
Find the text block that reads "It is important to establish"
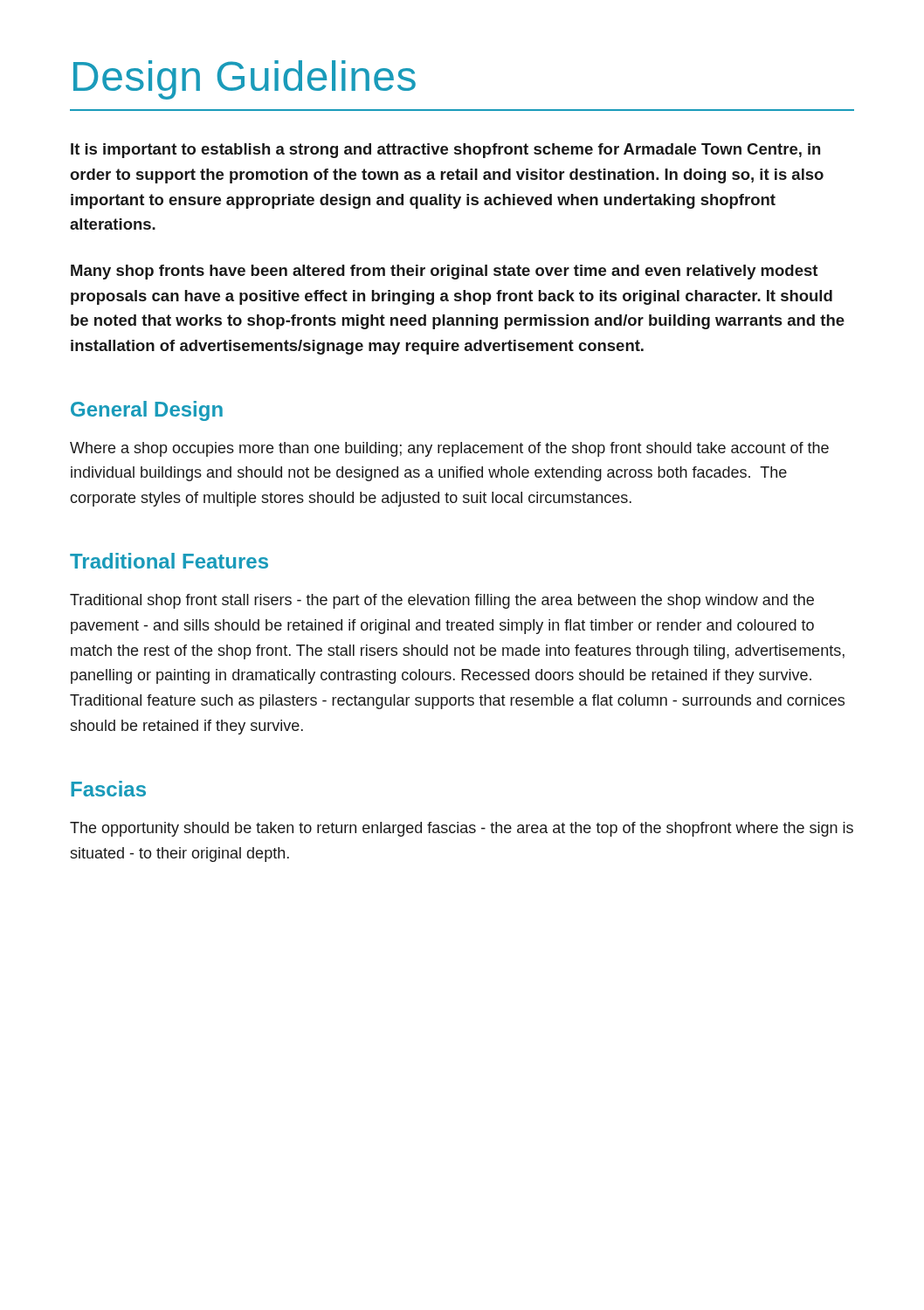click(447, 187)
